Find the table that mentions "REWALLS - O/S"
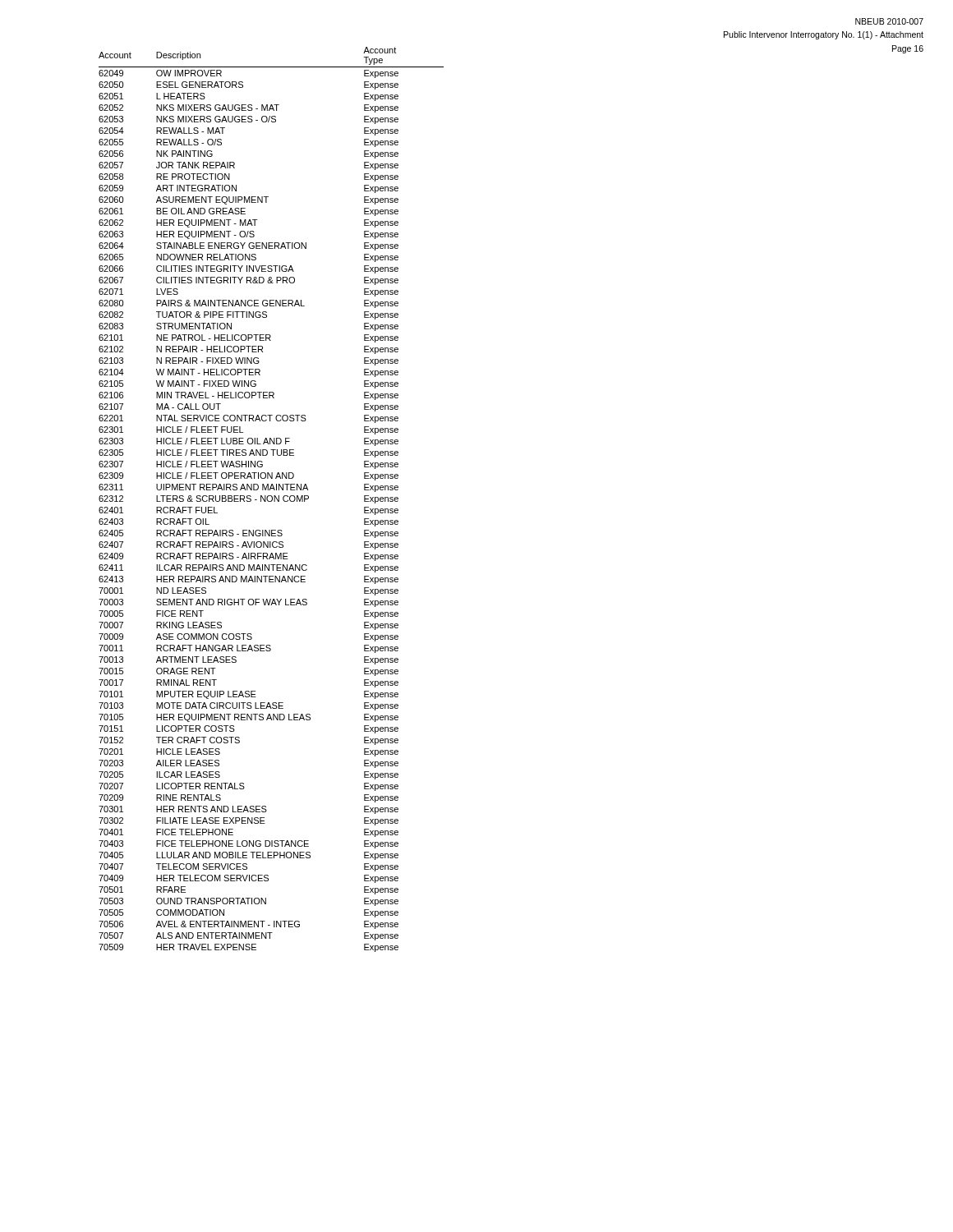The width and height of the screenshot is (953, 1232). coord(271,499)
